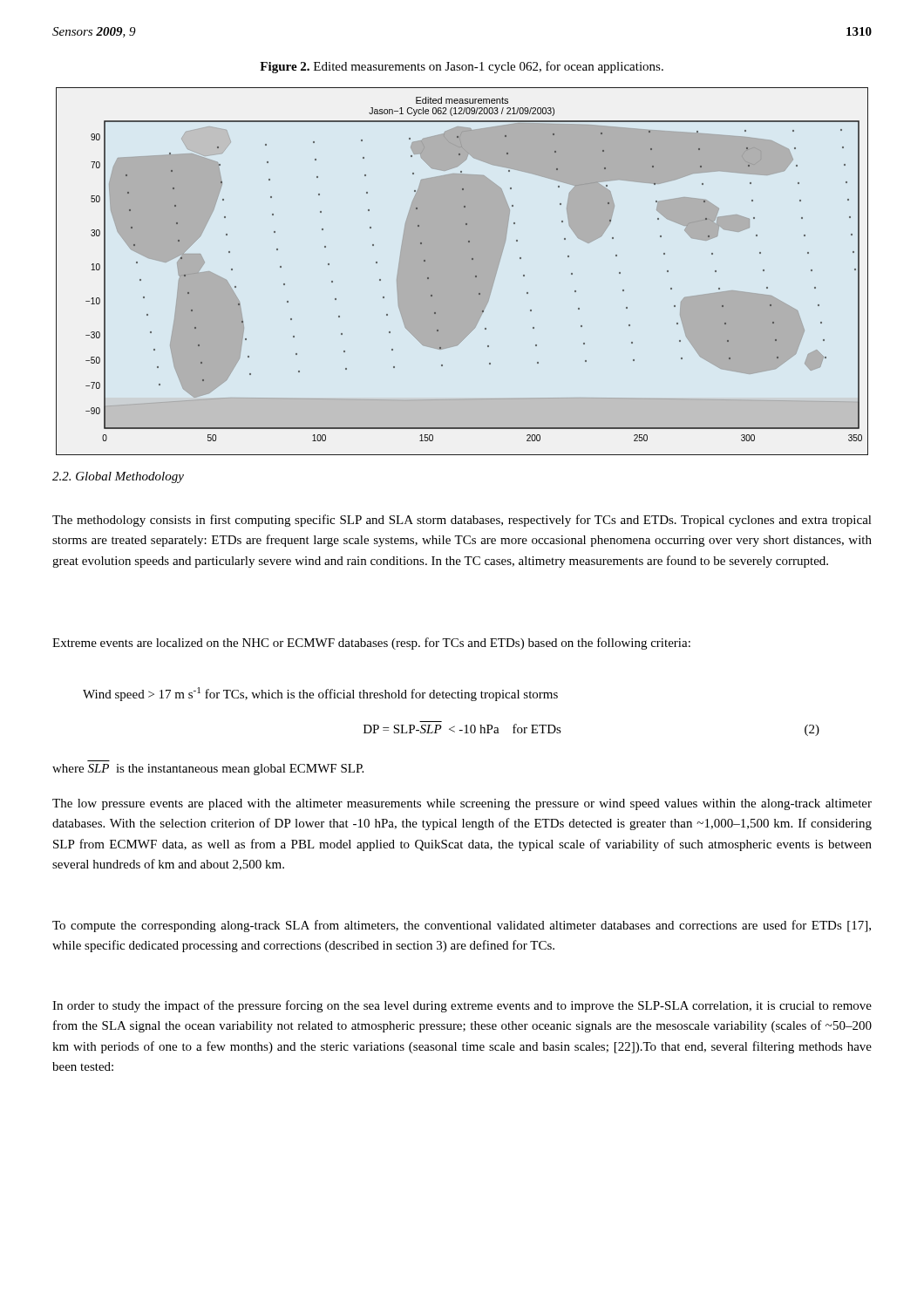Viewport: 924px width, 1308px height.
Task: Locate the block of text that opens with "Extreme events are localized on the NHC or"
Action: click(372, 643)
